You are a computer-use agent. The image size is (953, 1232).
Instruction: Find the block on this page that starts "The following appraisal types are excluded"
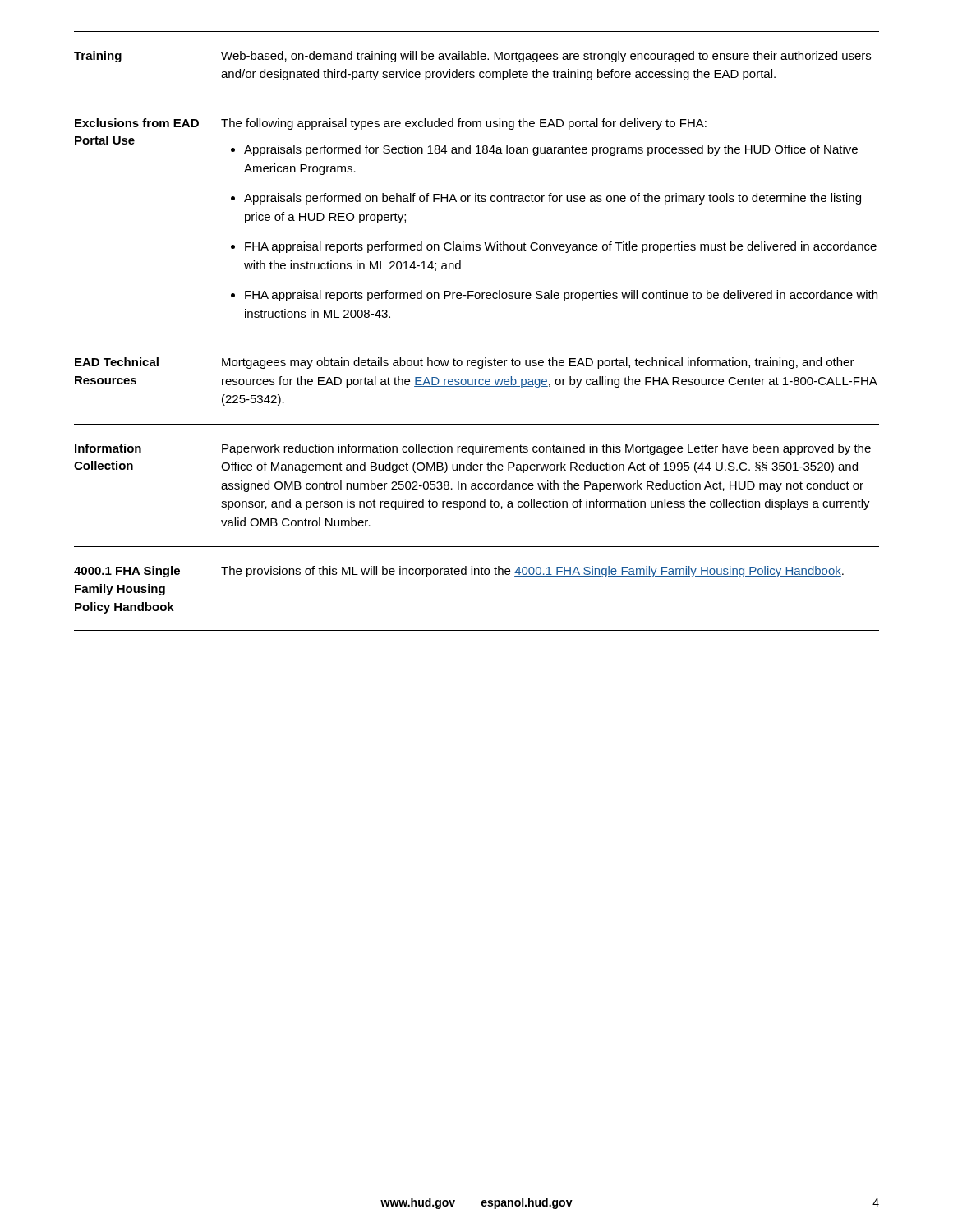pos(550,123)
